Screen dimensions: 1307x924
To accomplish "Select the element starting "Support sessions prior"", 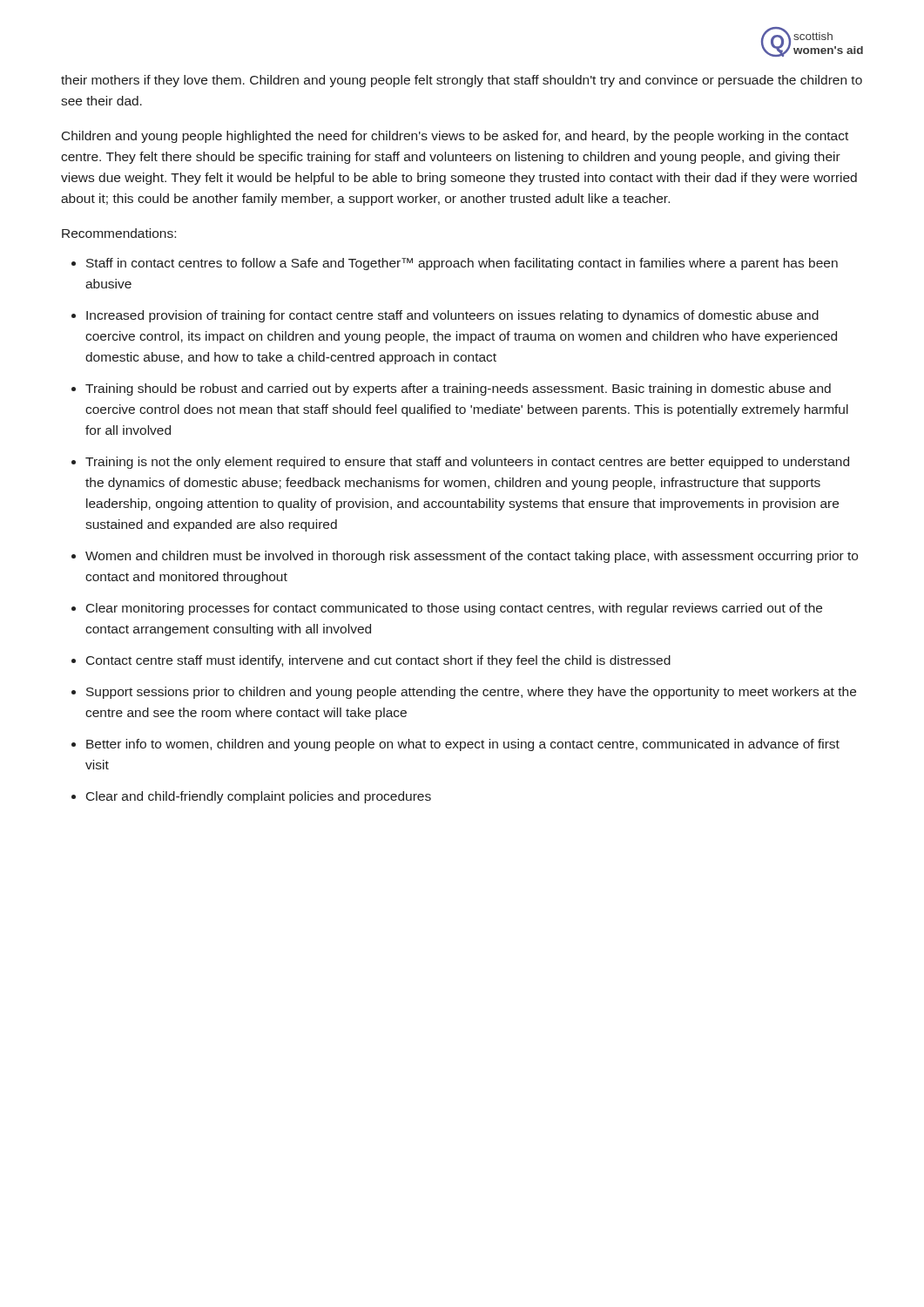I will [471, 702].
